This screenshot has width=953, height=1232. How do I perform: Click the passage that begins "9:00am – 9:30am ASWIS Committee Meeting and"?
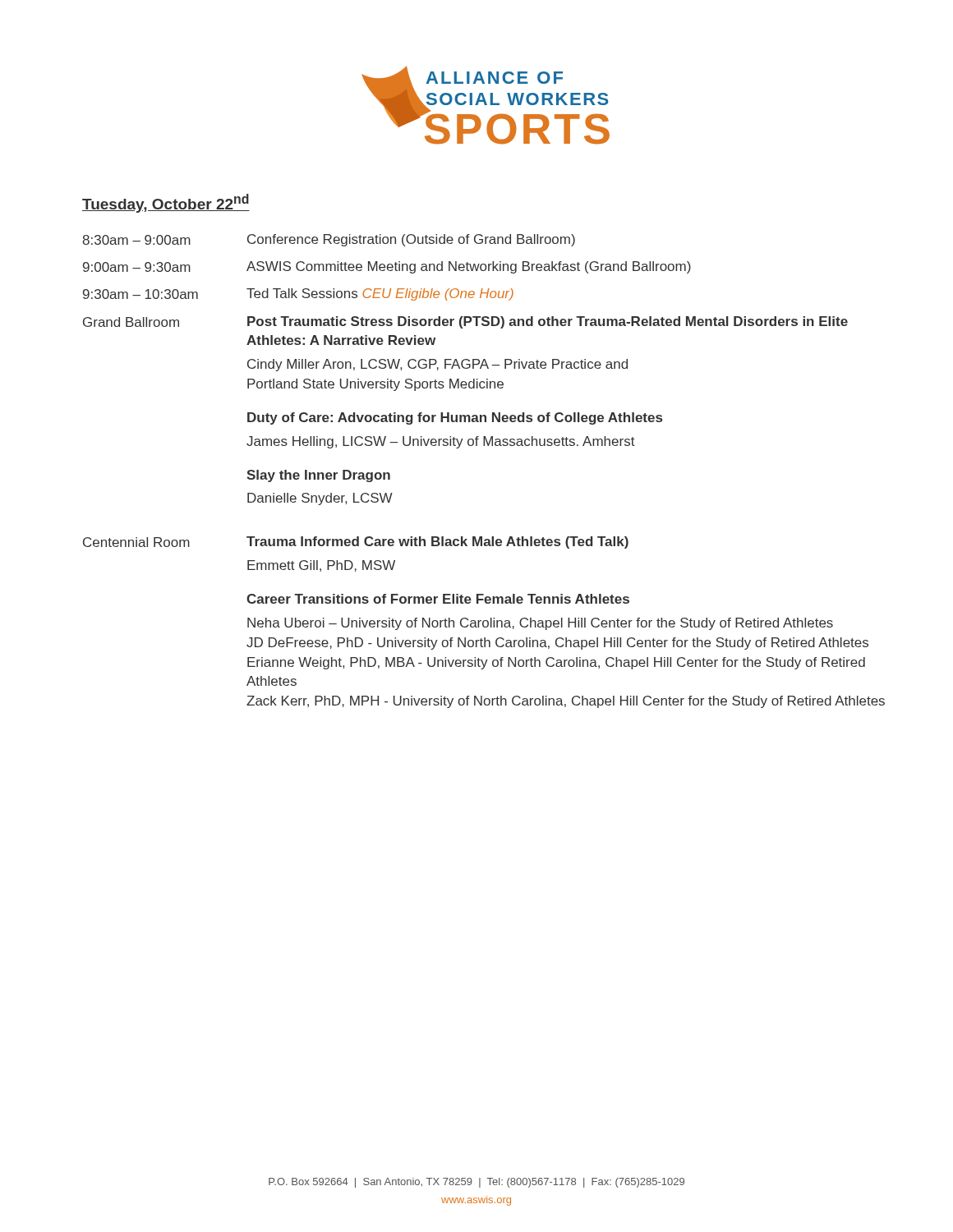tap(485, 268)
